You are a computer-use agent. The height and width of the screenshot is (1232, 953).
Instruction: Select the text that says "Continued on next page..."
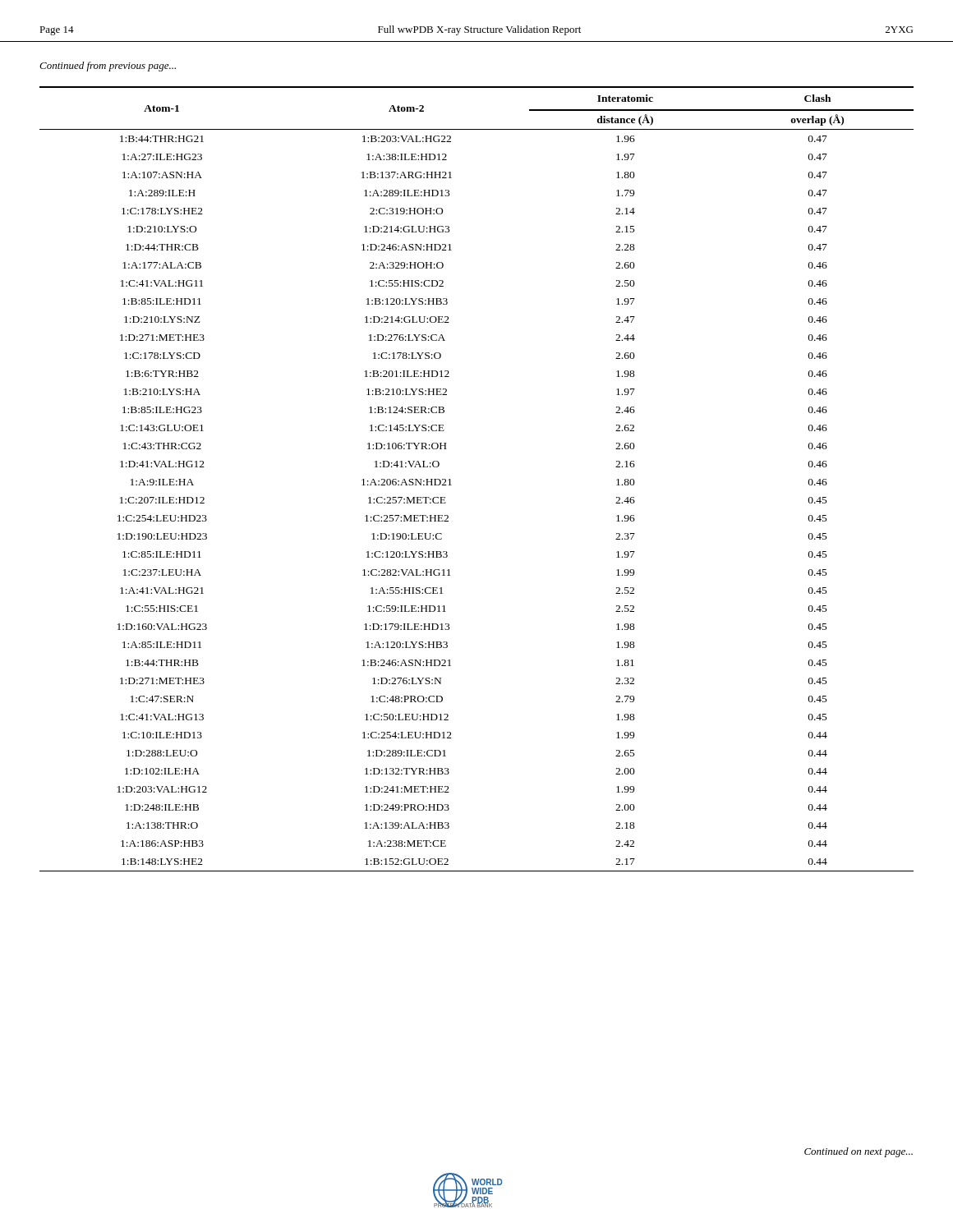click(859, 1151)
